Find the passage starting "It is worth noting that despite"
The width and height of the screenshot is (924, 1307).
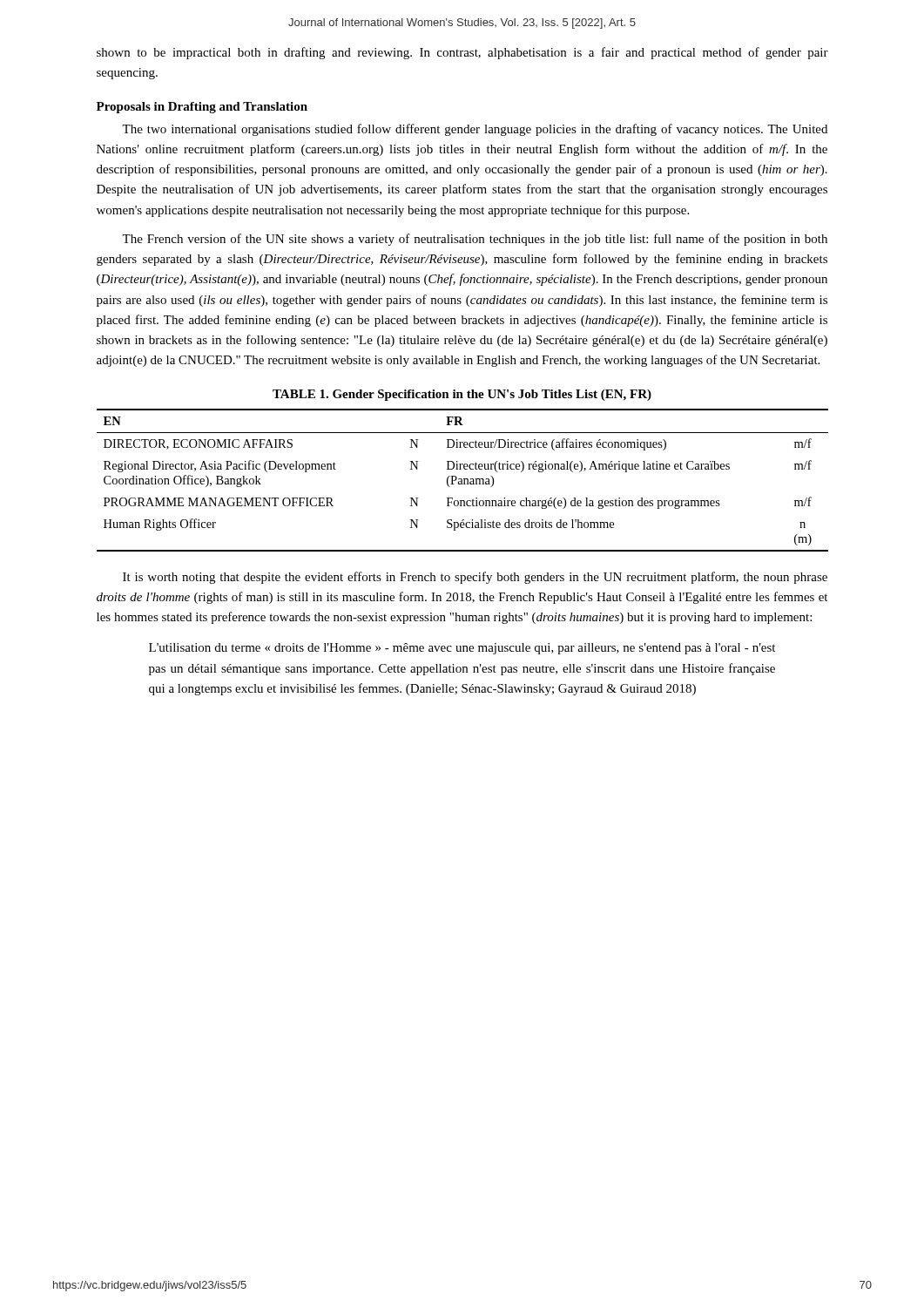pyautogui.click(x=462, y=597)
